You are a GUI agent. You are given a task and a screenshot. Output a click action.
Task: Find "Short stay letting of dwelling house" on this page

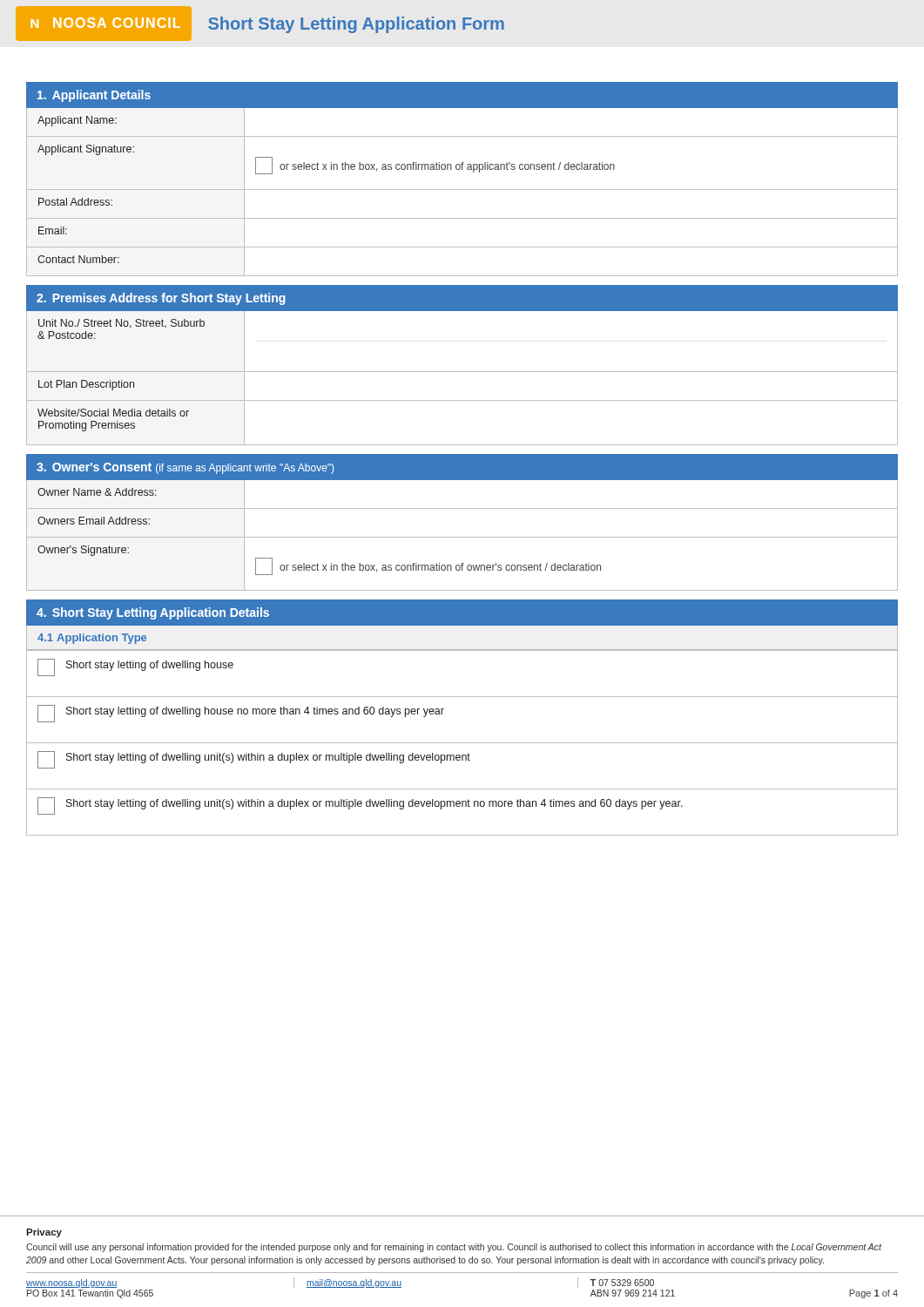click(x=136, y=667)
